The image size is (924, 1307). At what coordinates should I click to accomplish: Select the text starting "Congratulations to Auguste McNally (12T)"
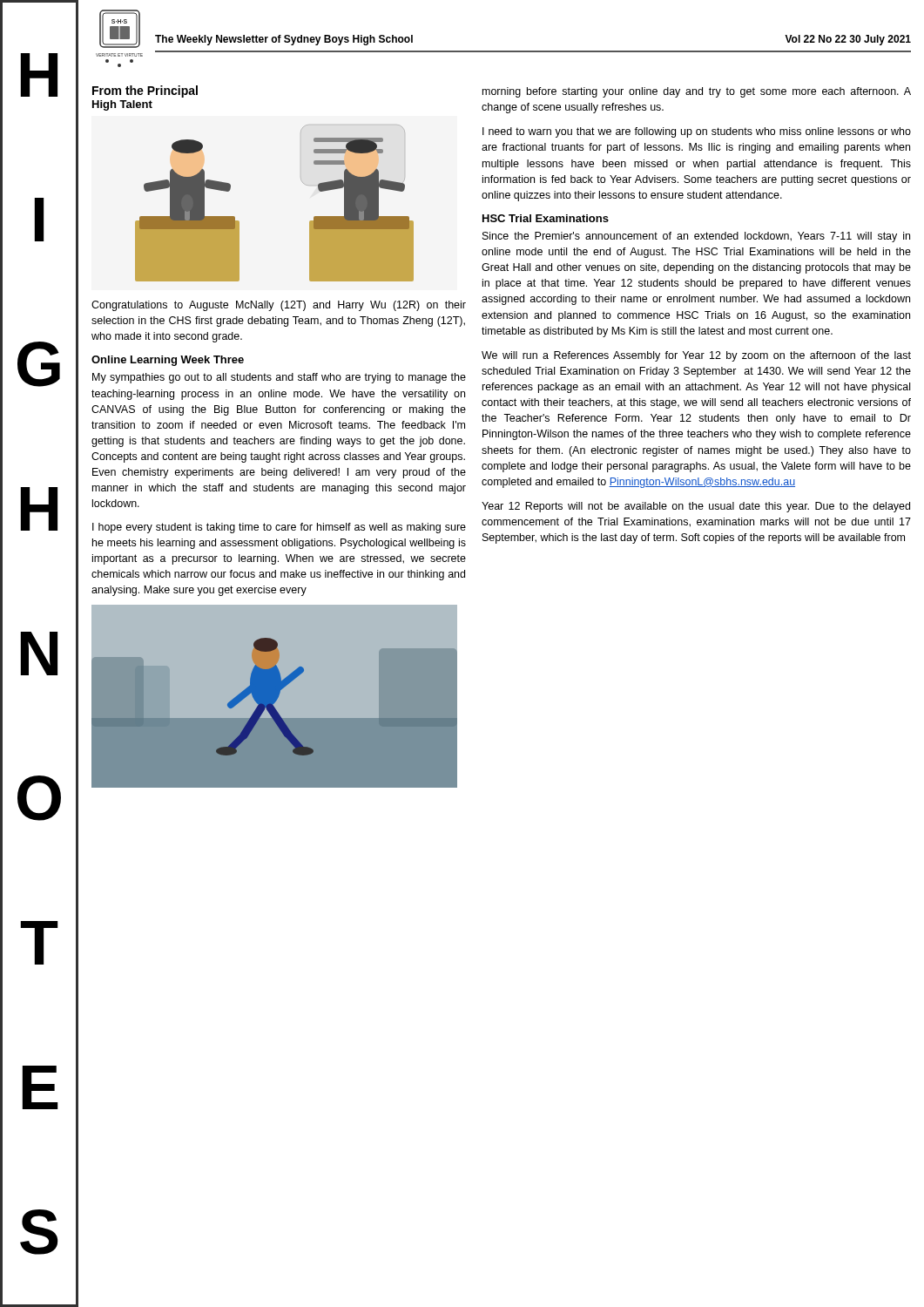[x=279, y=321]
